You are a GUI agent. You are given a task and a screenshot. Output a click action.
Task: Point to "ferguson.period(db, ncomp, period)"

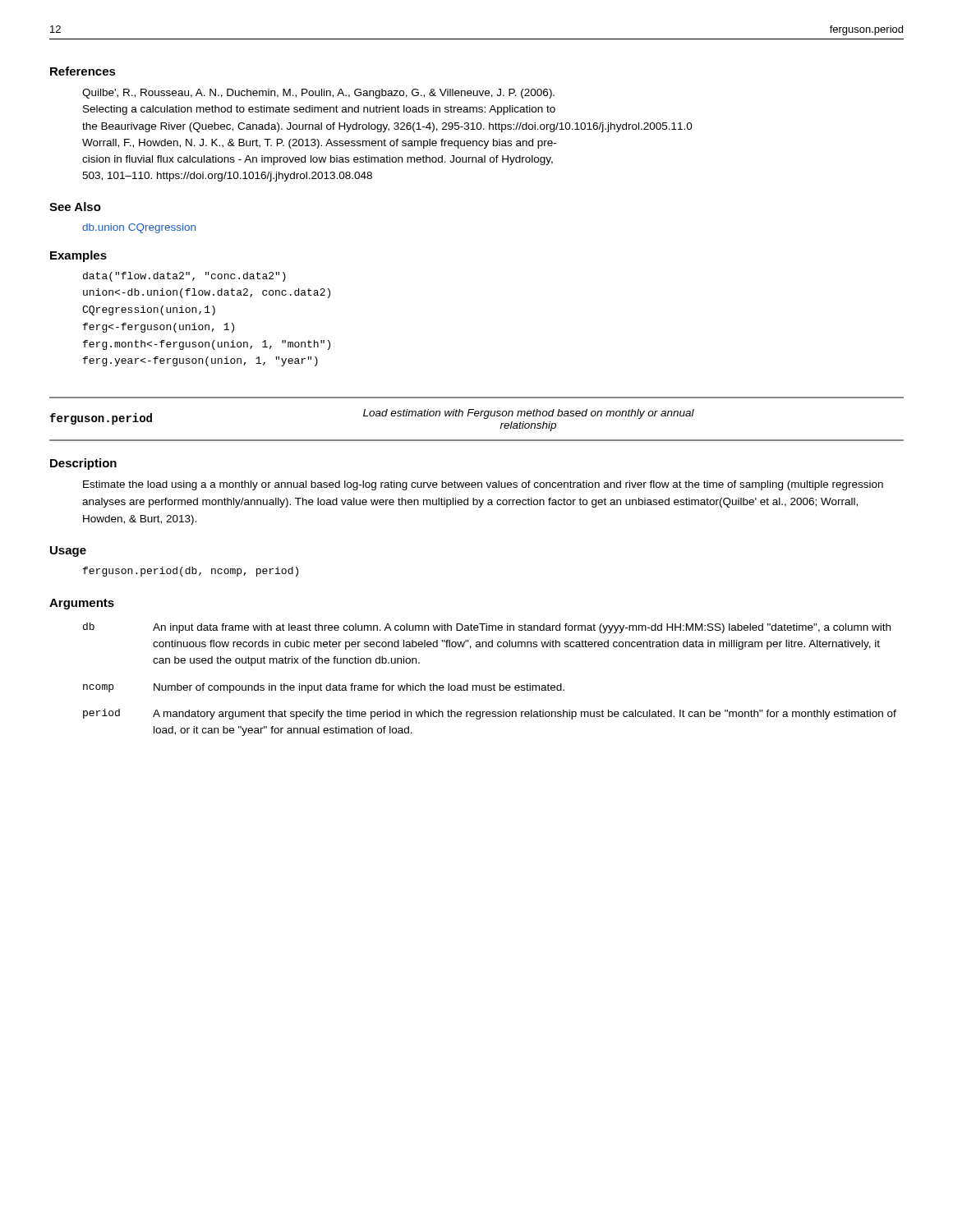[191, 571]
